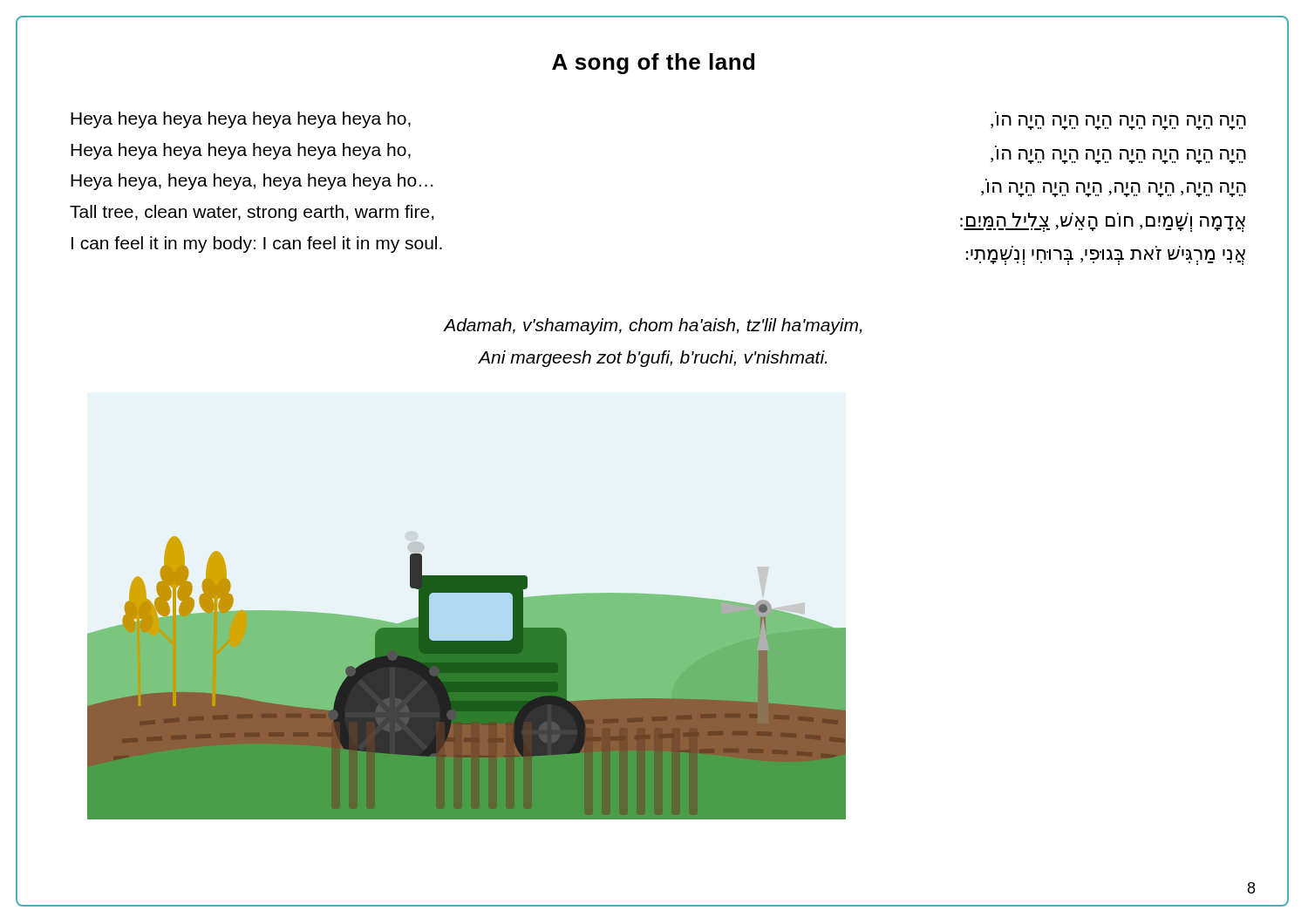This screenshot has height=924, width=1308.
Task: Find the text block starting "הֵיָה הֵיָה הֵיָה הֵיָה הֵיָה הֵיָה הֵיָה"
Action: coord(1103,186)
